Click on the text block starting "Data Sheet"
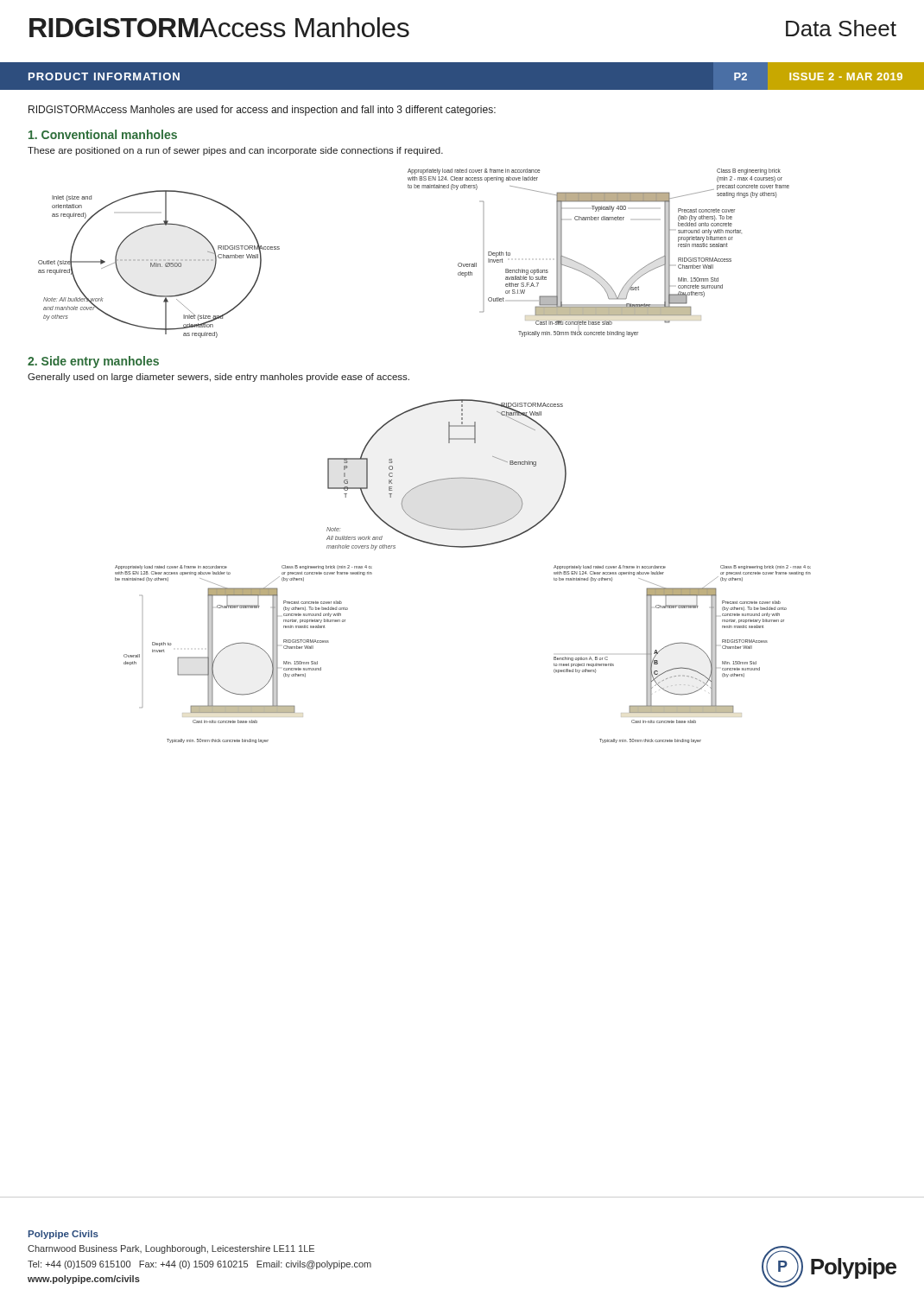Screen dimensions: 1296x924 pyautogui.click(x=840, y=29)
